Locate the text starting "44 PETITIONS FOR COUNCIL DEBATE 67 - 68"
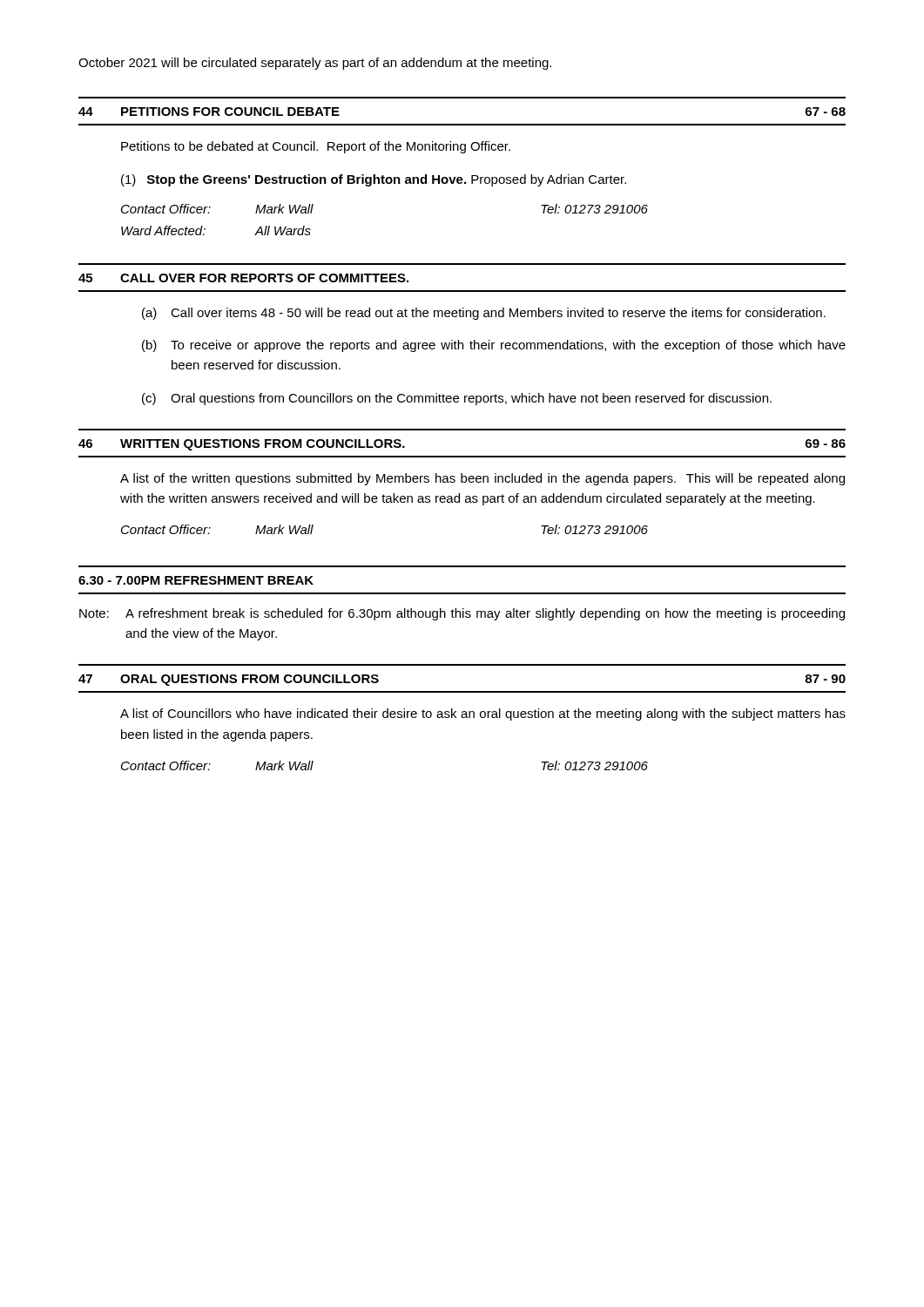 click(x=234, y=111)
